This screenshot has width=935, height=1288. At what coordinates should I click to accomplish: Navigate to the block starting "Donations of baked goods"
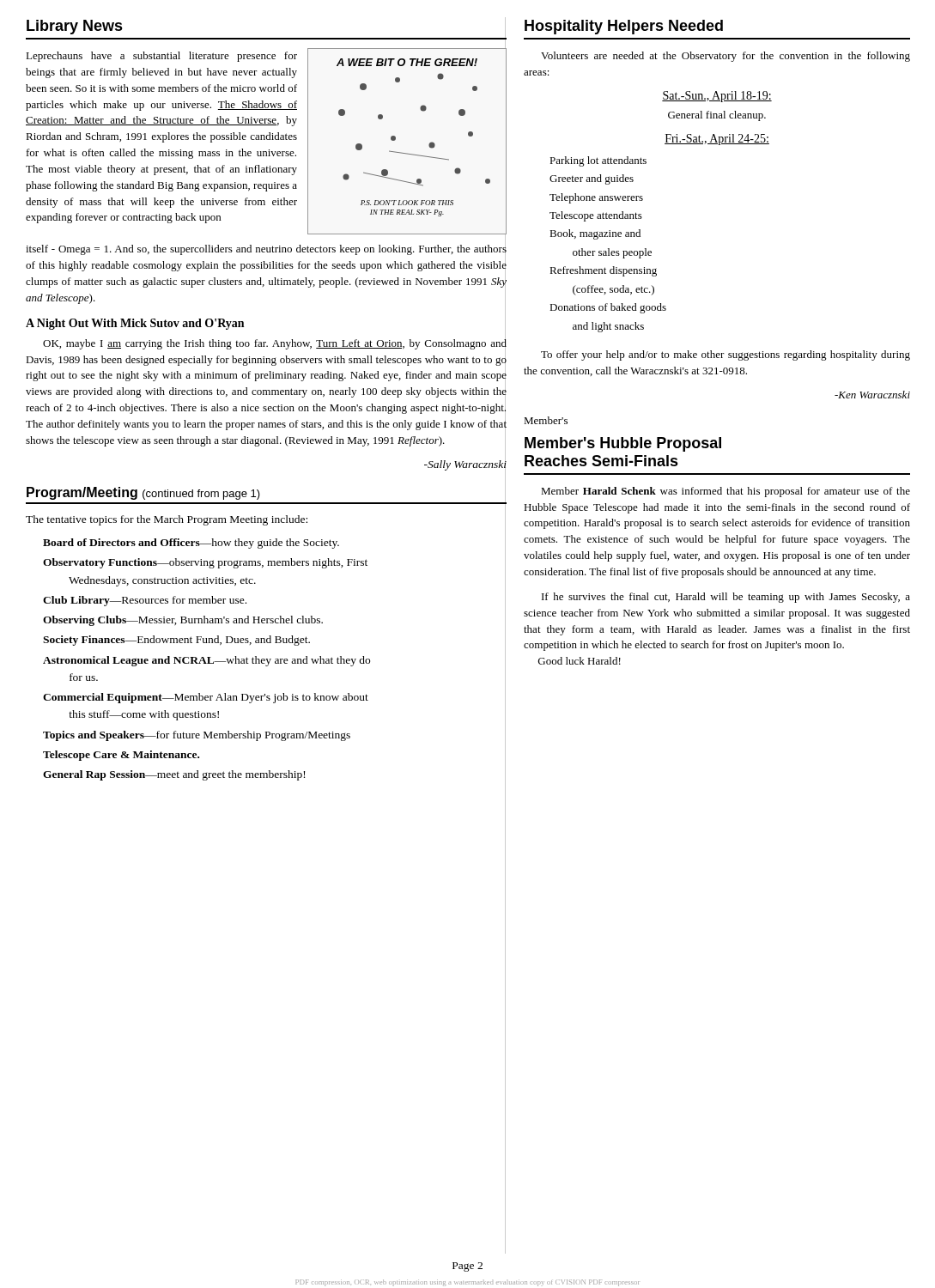click(608, 316)
